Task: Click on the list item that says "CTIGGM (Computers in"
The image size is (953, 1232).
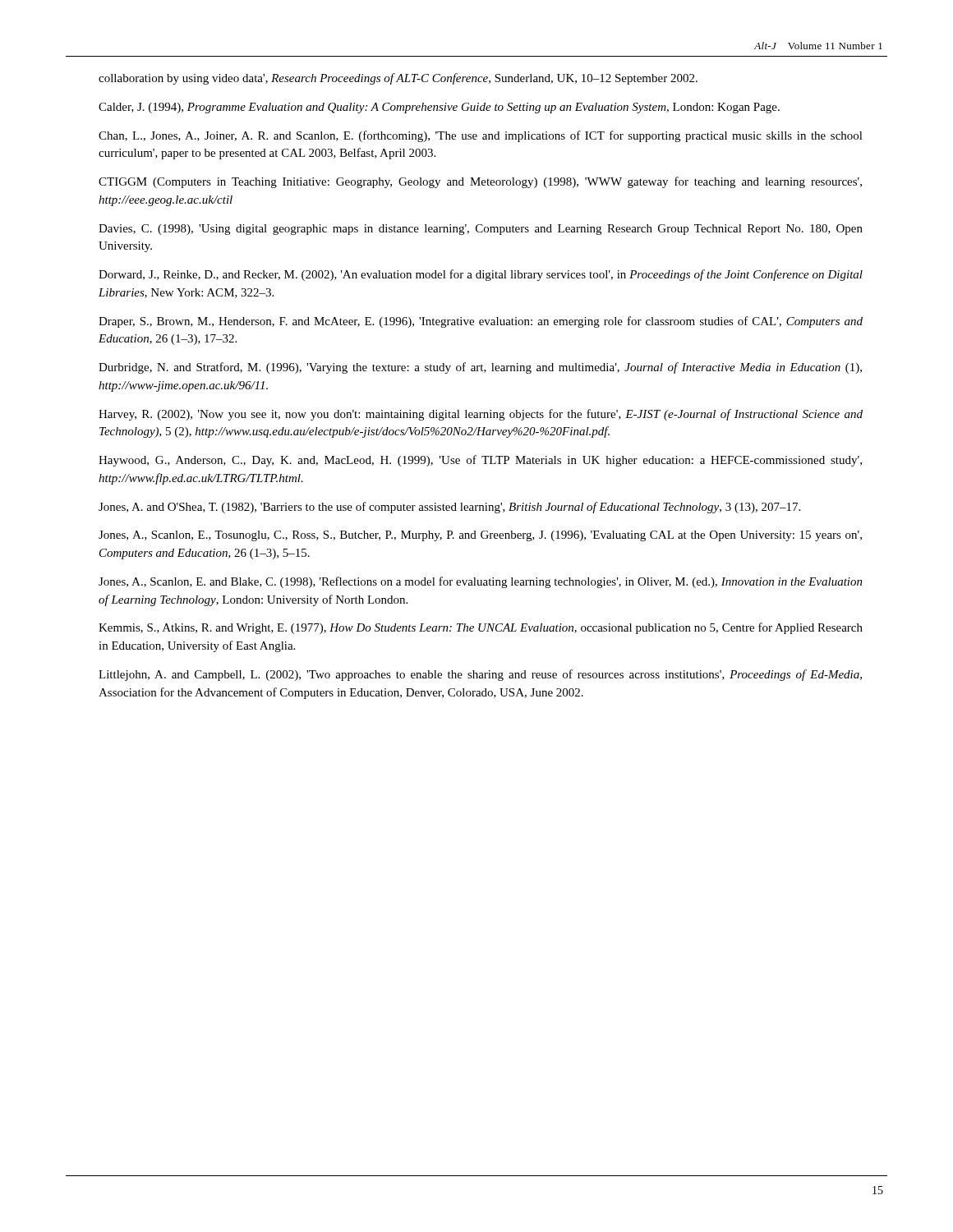Action: (x=481, y=190)
